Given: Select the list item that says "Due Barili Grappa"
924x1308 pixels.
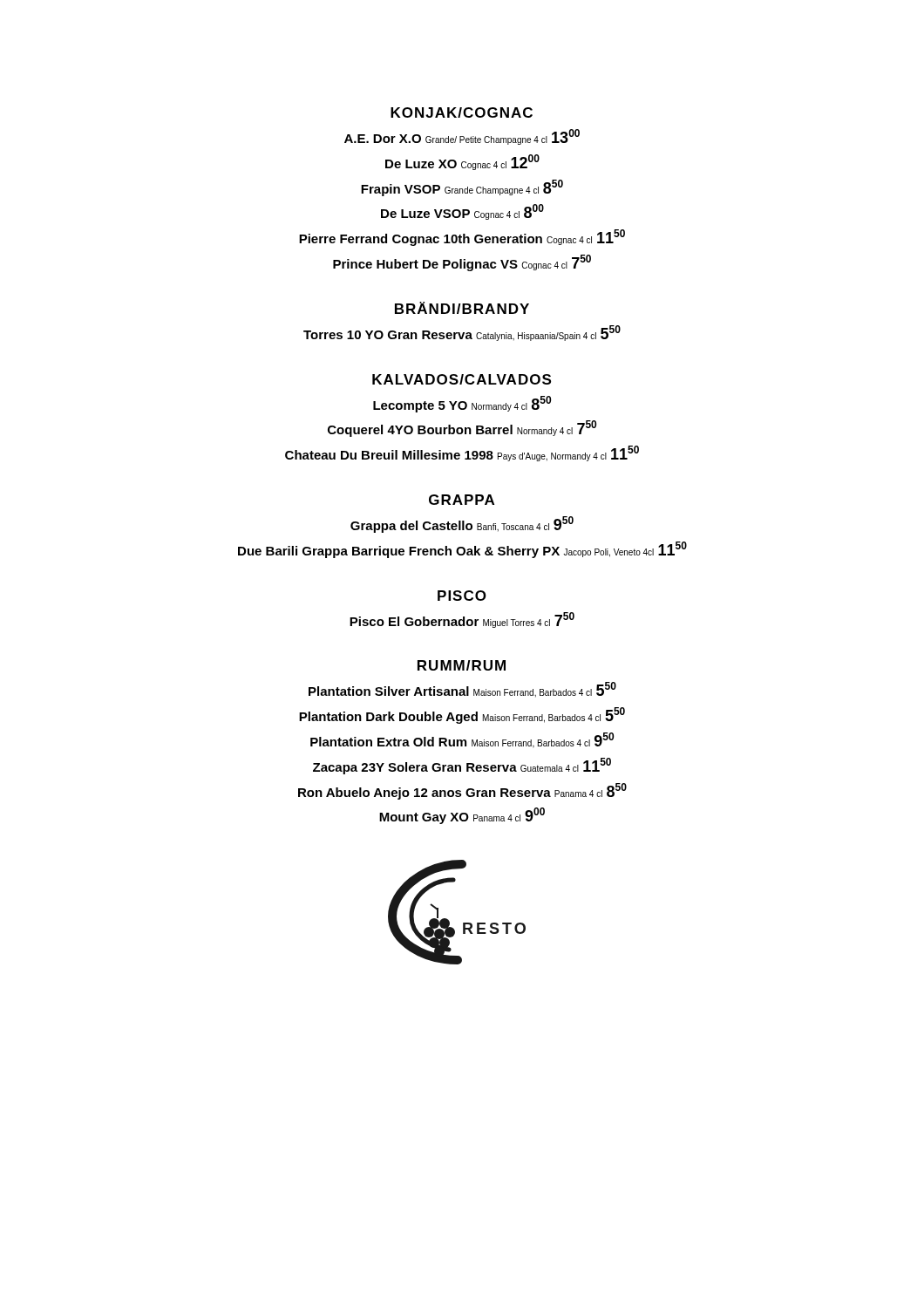Looking at the screenshot, I should tap(462, 549).
